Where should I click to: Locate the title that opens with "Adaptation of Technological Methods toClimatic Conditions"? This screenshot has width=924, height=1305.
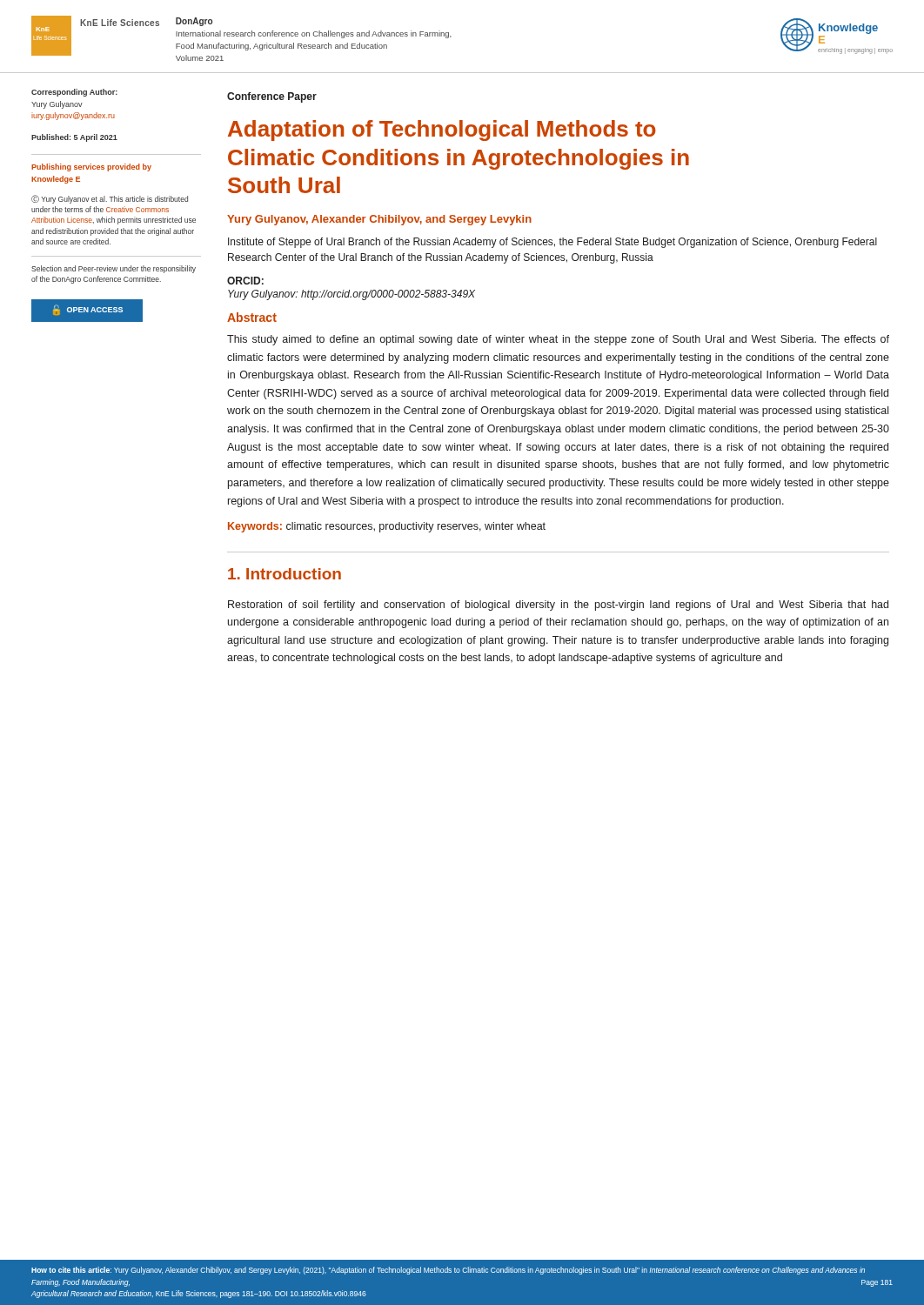459,157
